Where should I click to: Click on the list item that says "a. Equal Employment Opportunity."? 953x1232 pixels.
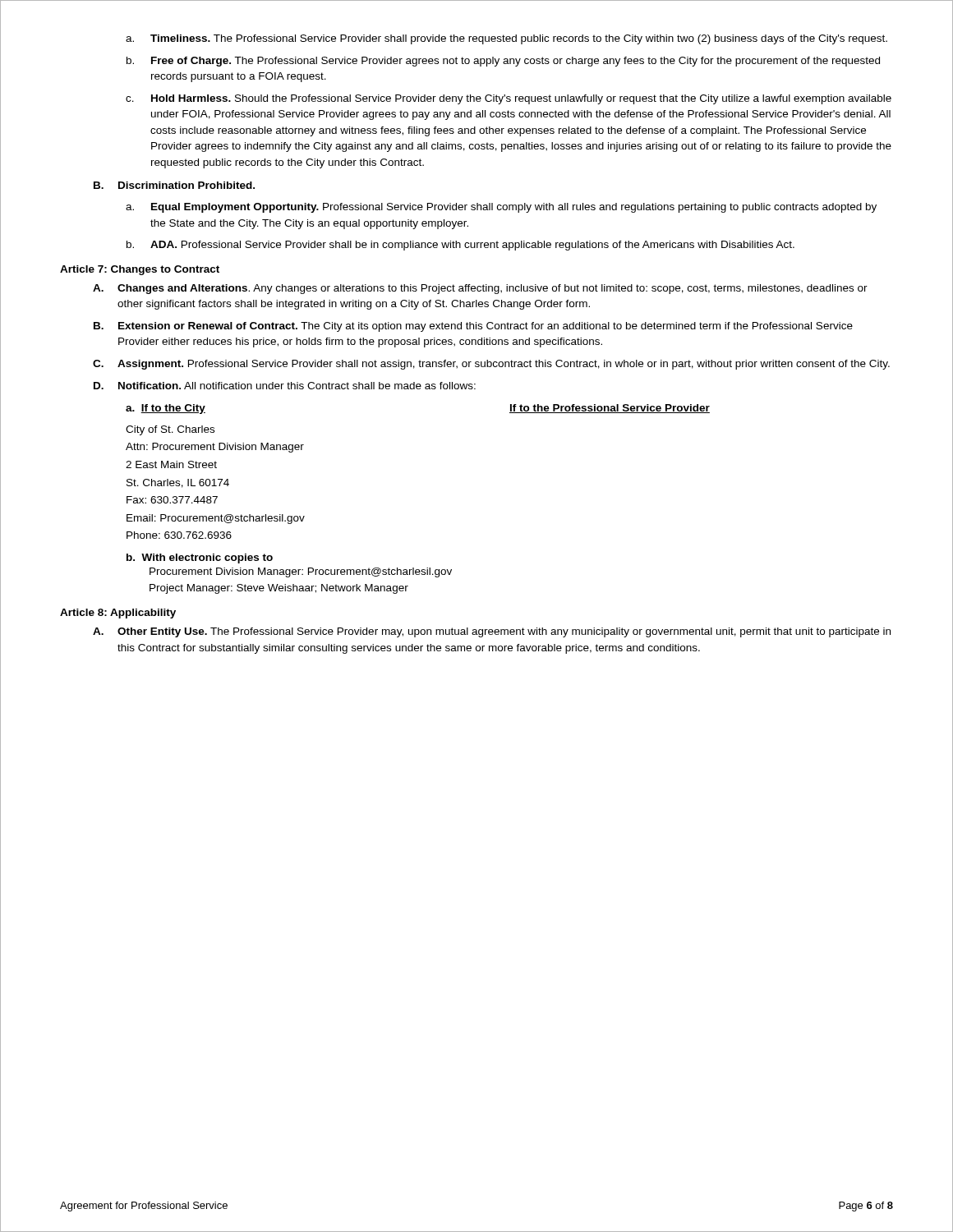509,215
